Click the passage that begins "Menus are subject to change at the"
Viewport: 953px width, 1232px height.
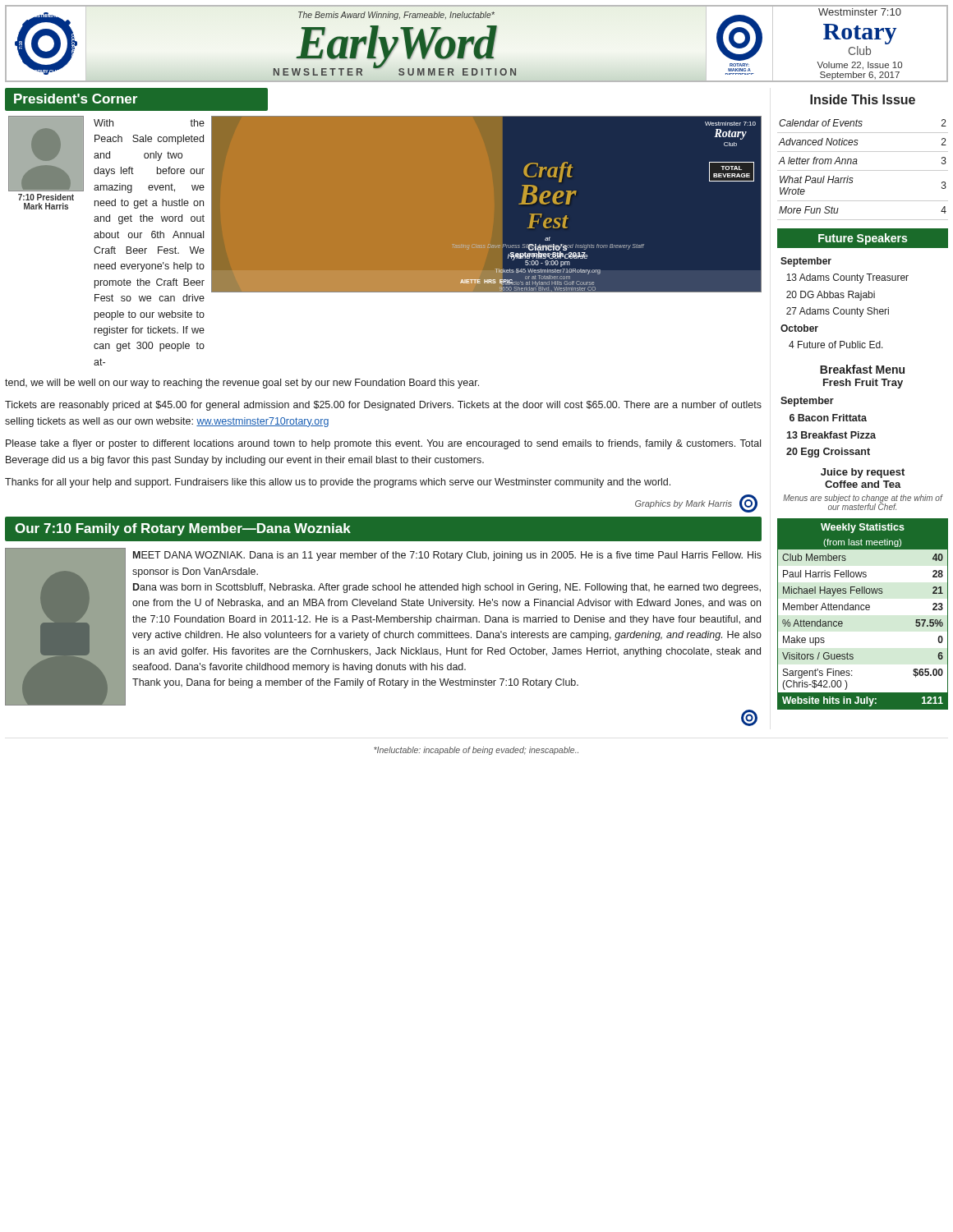pos(863,503)
